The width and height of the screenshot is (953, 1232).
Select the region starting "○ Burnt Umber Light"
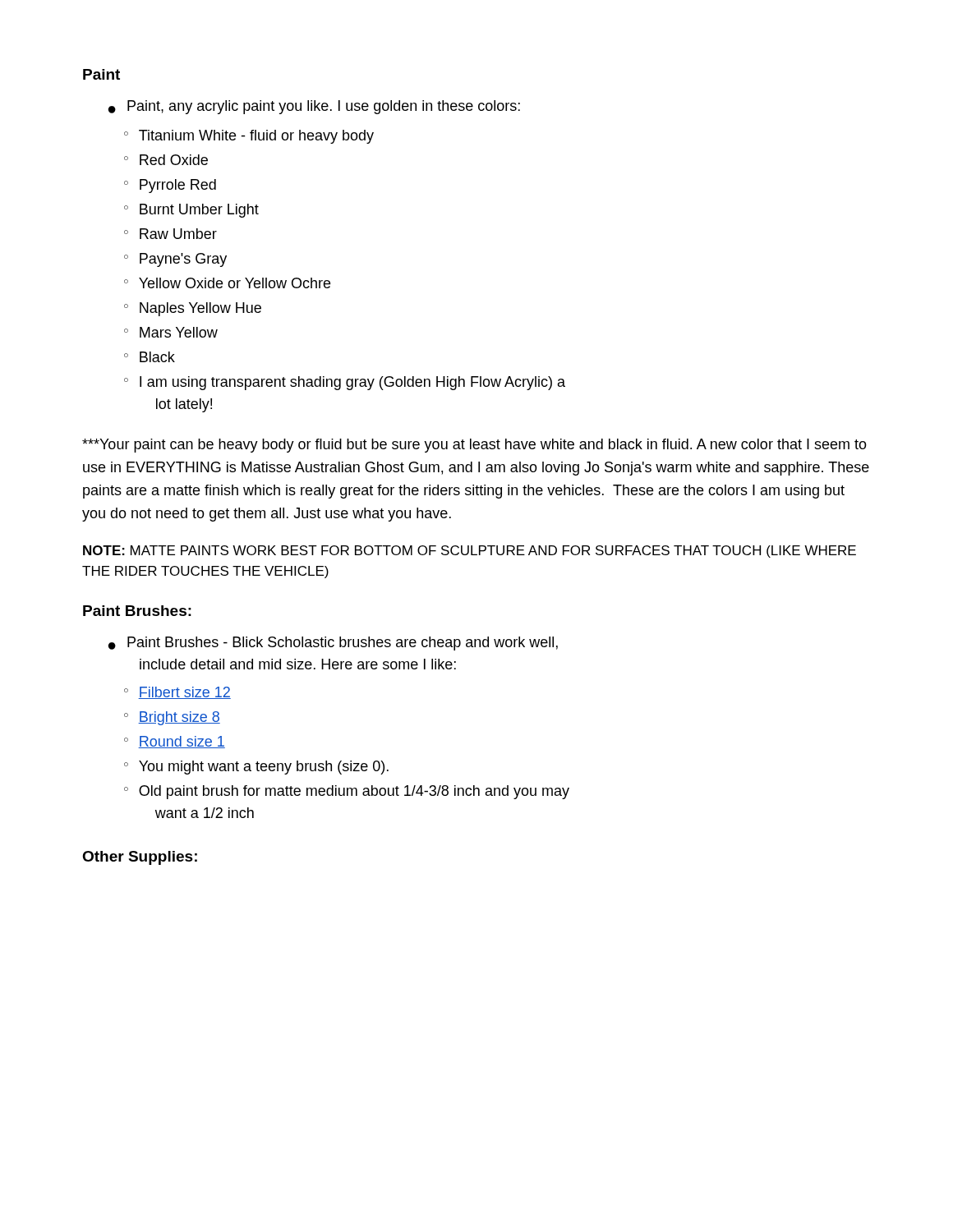click(191, 210)
